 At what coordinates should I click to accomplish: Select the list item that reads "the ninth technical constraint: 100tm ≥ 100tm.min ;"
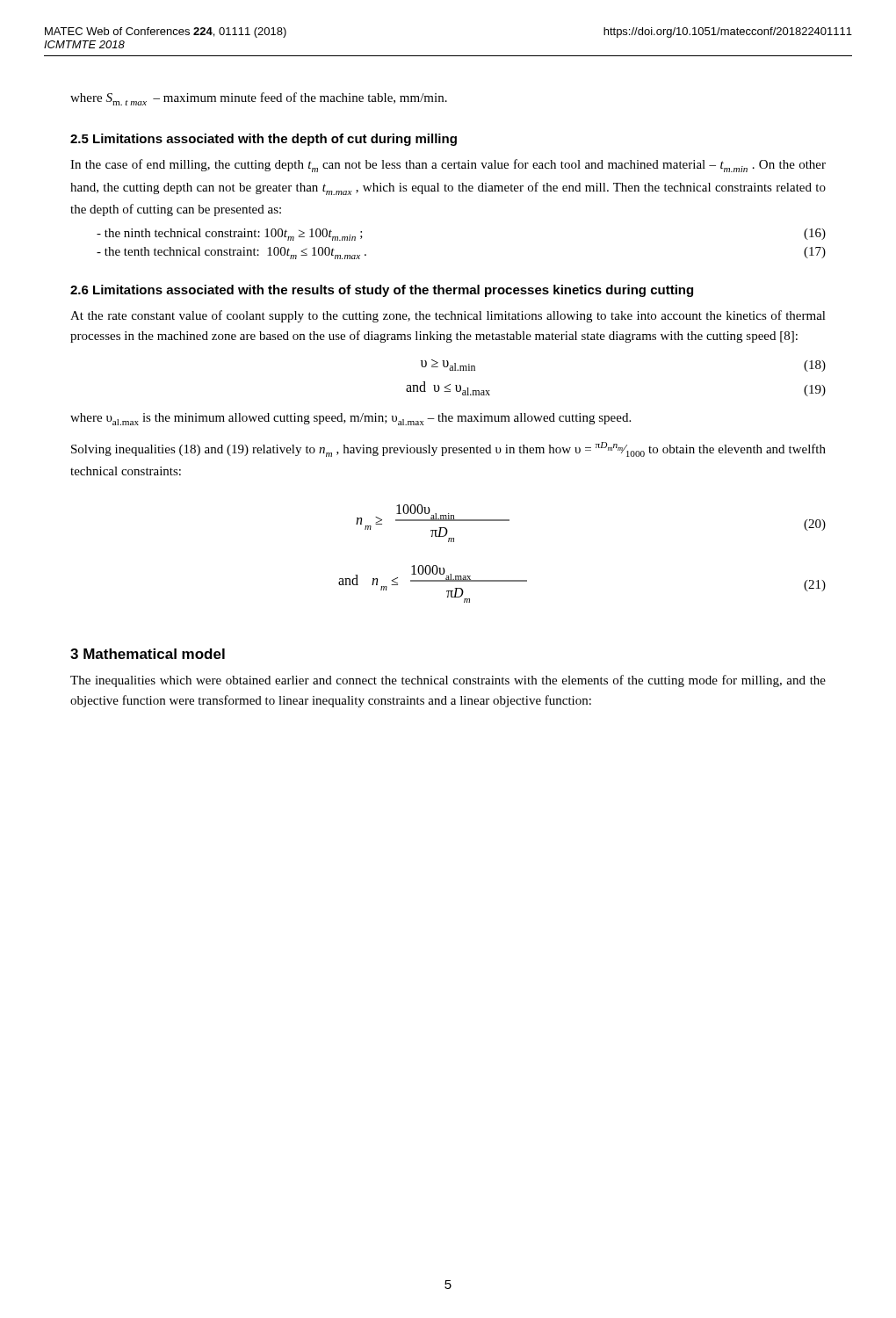(x=231, y=234)
